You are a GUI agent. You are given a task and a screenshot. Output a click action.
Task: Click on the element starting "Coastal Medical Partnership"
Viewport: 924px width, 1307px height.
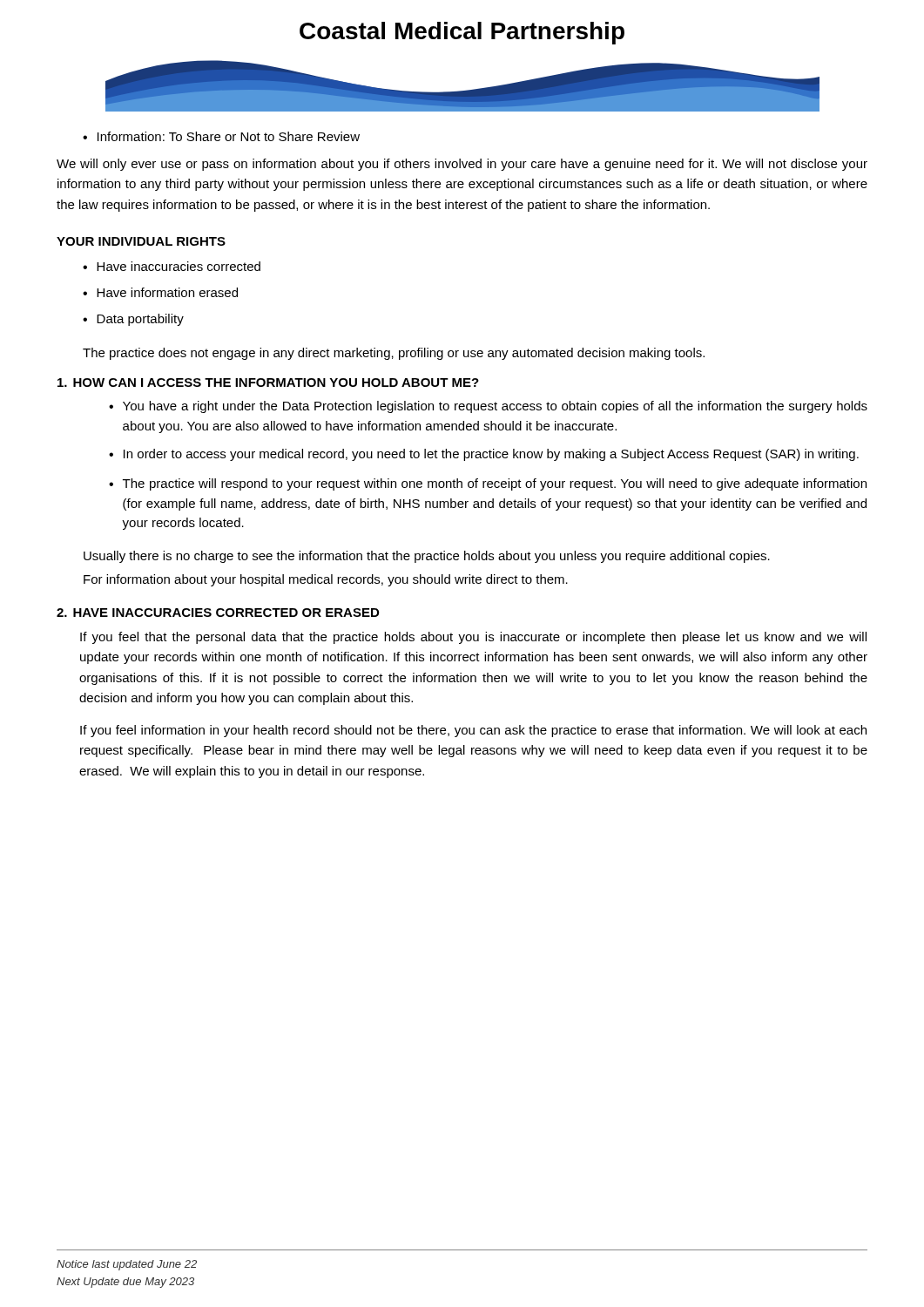pyautogui.click(x=462, y=31)
